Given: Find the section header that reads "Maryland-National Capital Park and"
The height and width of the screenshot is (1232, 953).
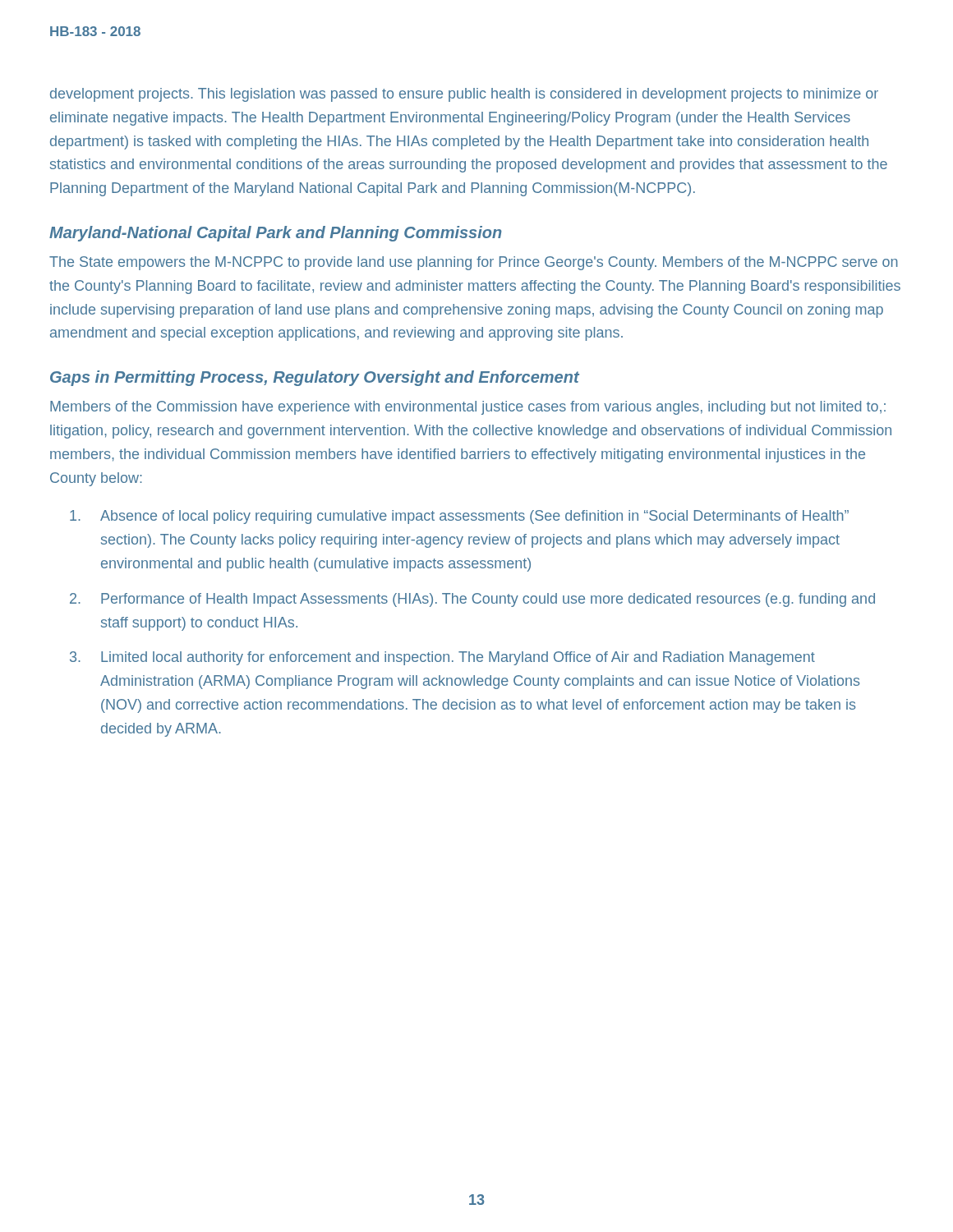Looking at the screenshot, I should [x=276, y=232].
